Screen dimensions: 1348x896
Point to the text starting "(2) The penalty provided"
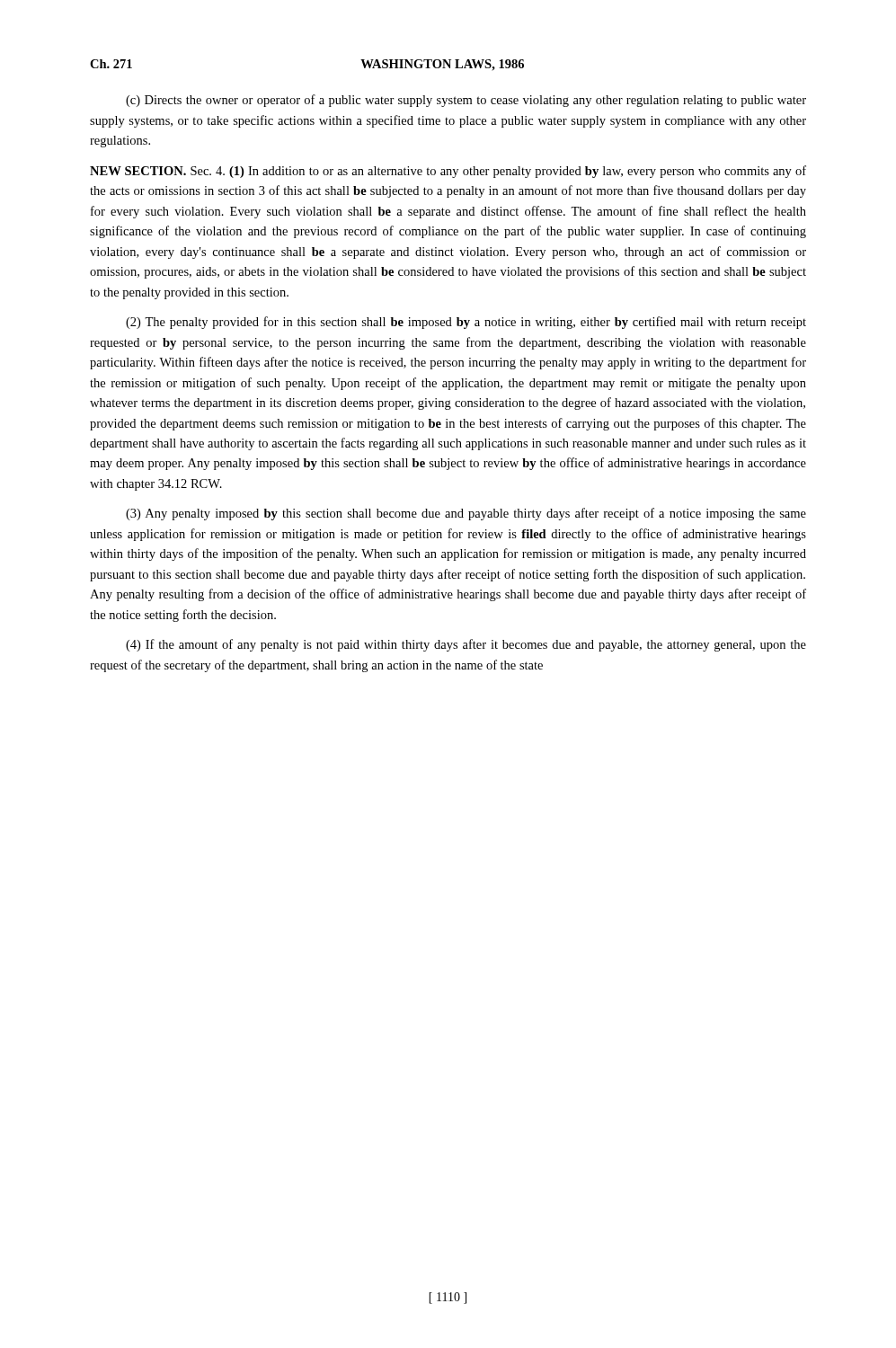pos(448,403)
